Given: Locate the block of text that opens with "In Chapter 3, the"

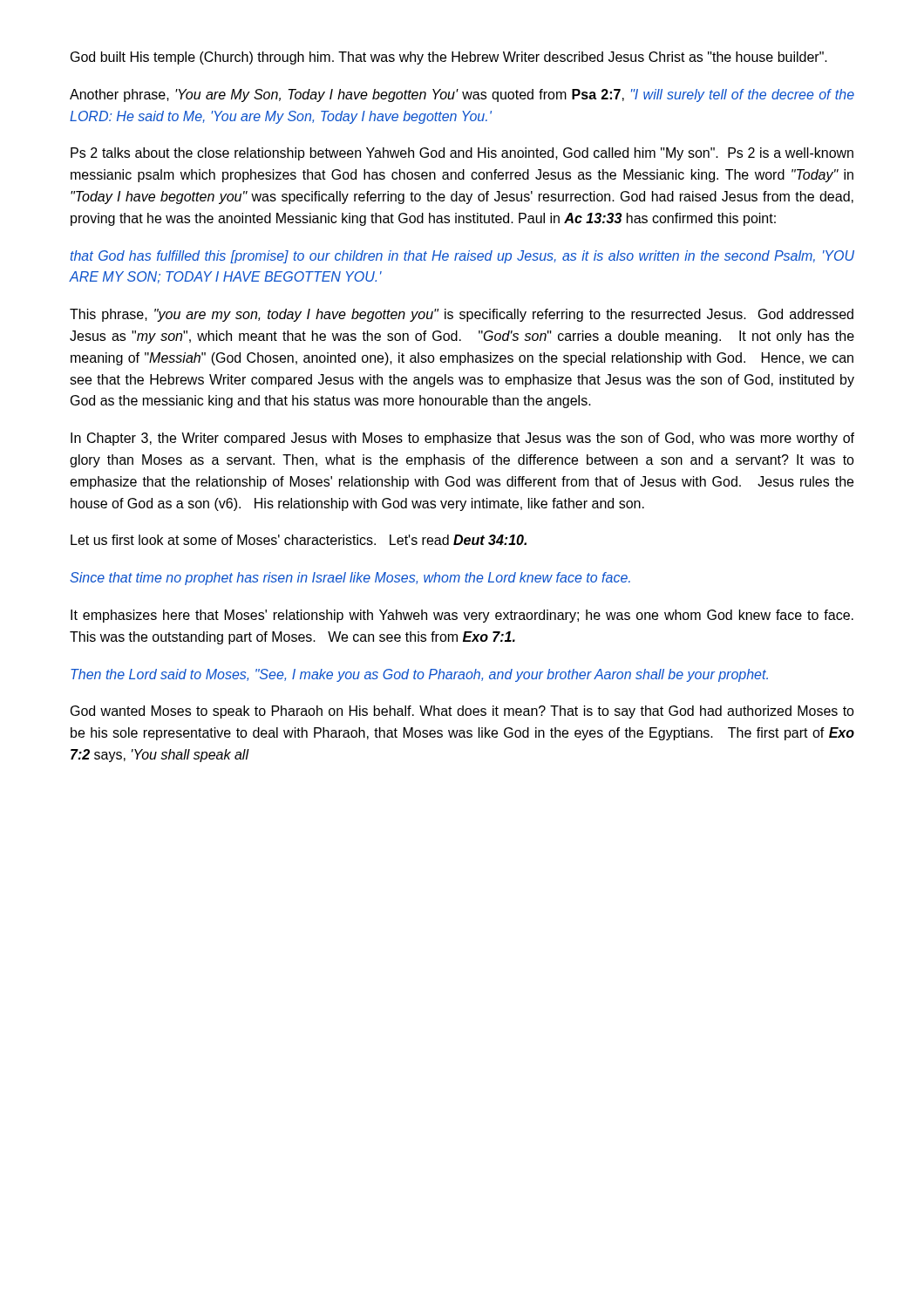Looking at the screenshot, I should (462, 471).
